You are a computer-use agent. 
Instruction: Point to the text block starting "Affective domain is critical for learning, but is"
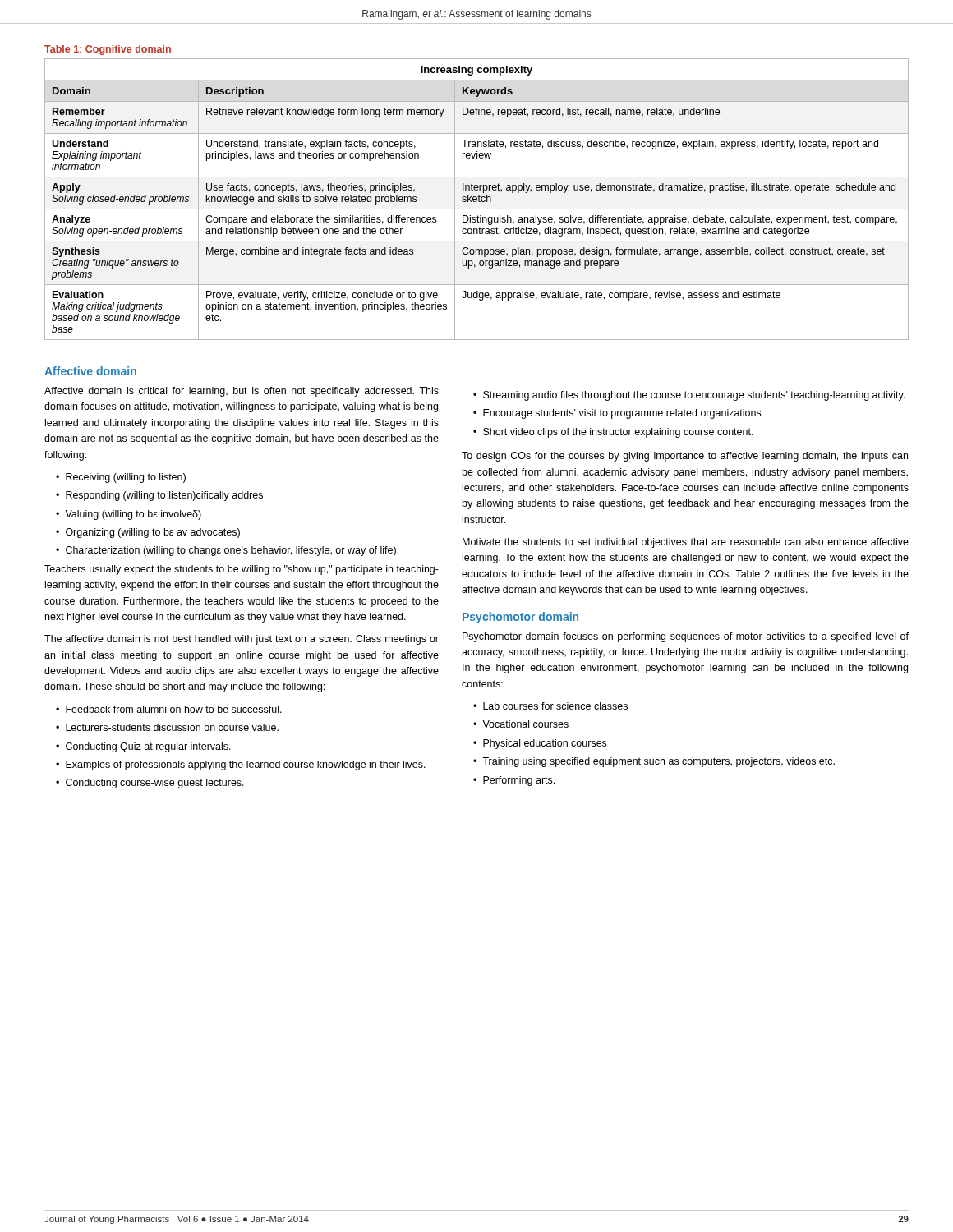242,423
